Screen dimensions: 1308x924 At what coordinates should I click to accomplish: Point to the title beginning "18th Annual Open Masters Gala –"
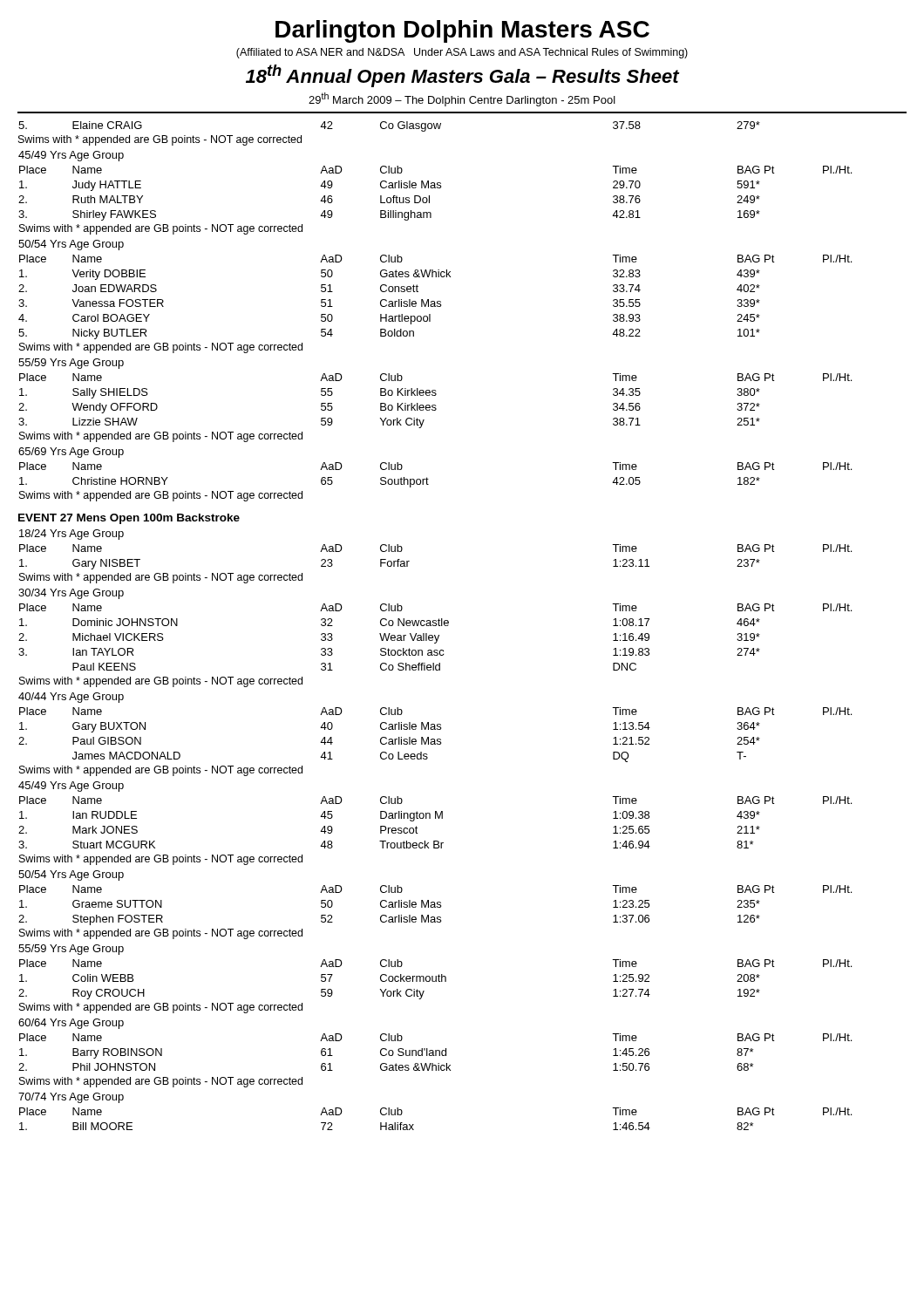462,74
